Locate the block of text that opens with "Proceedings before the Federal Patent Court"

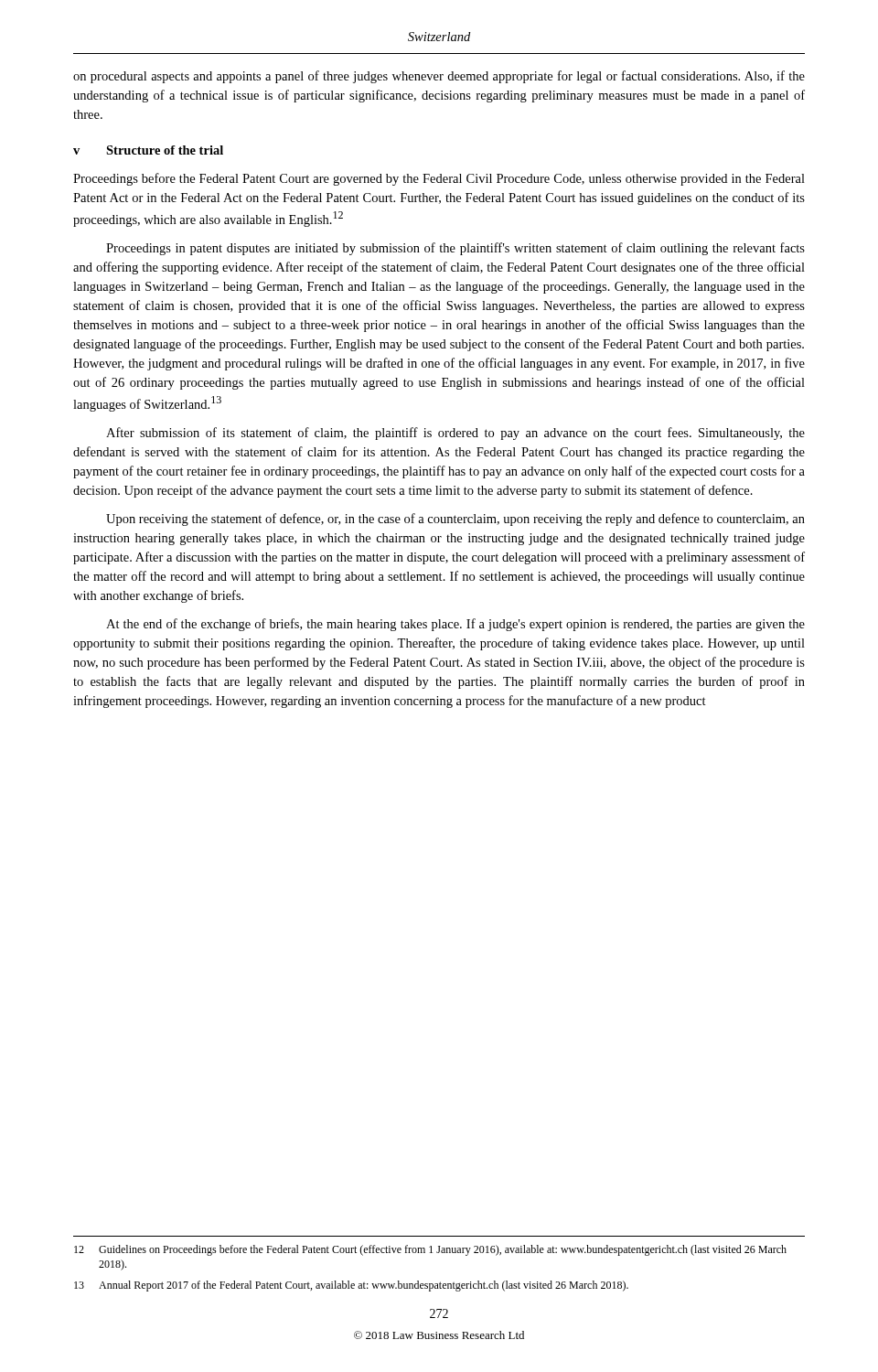pos(439,199)
